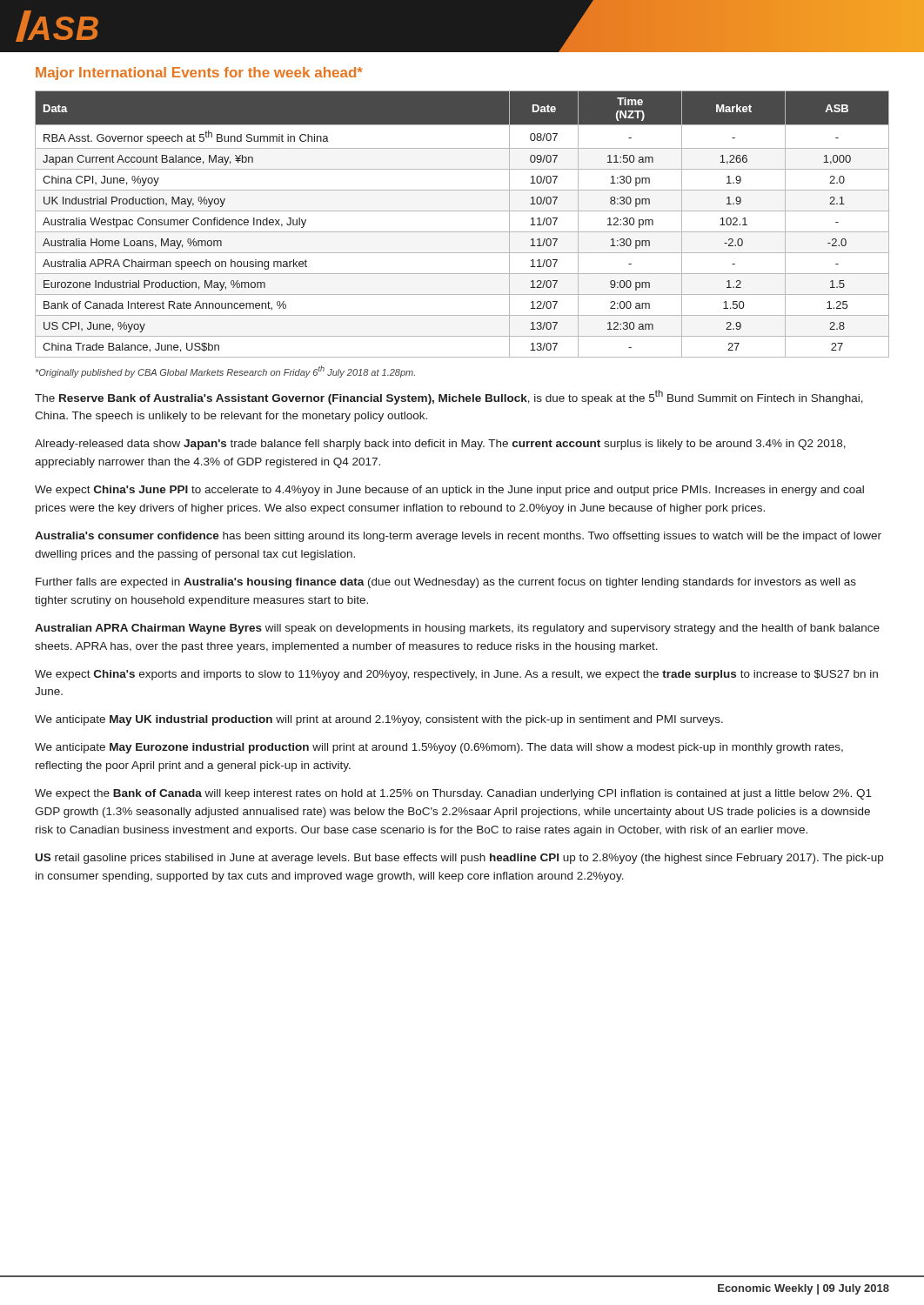Click on the section header with the text "Major International Events for the week"

pos(199,73)
